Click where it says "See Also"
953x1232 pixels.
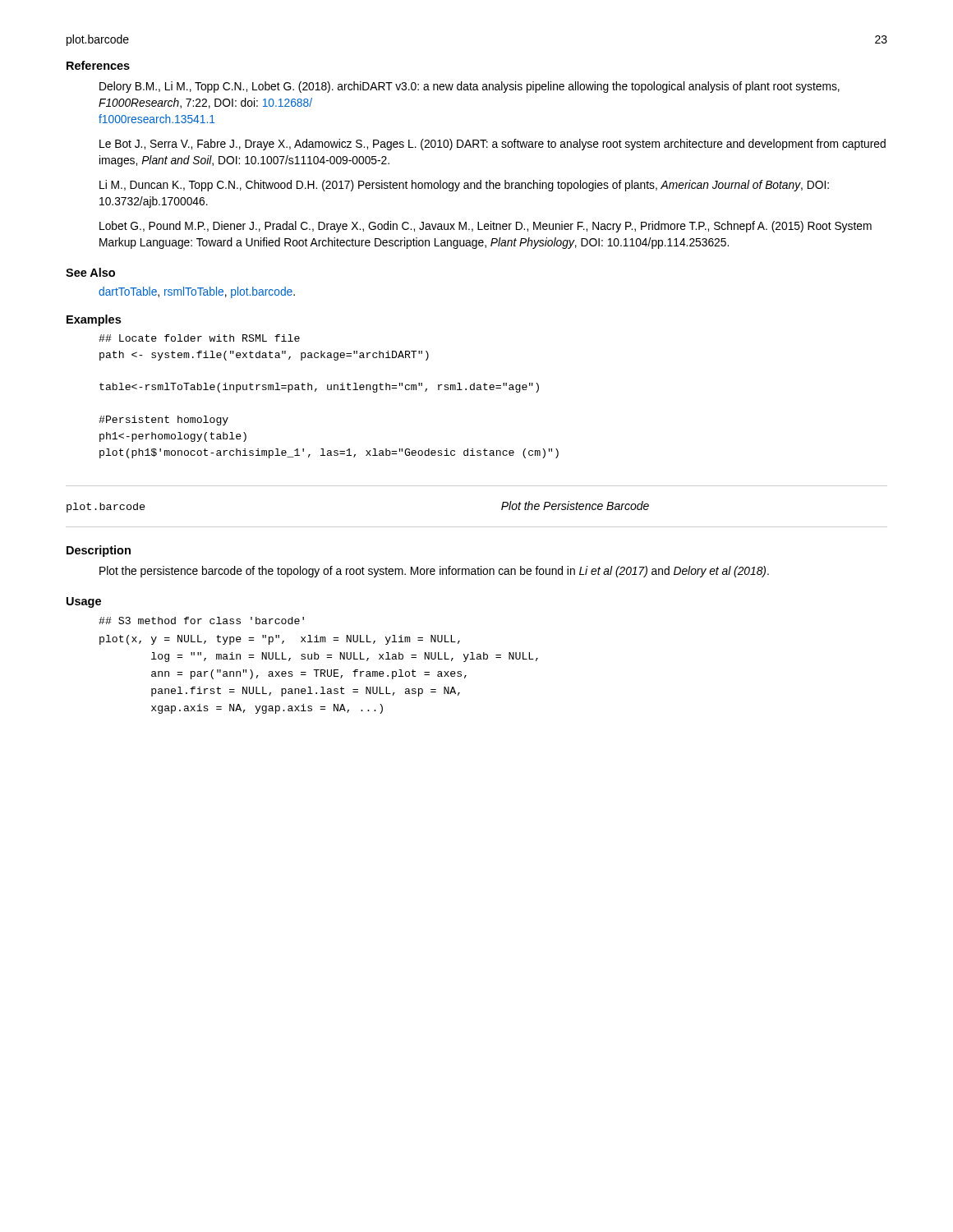[91, 273]
